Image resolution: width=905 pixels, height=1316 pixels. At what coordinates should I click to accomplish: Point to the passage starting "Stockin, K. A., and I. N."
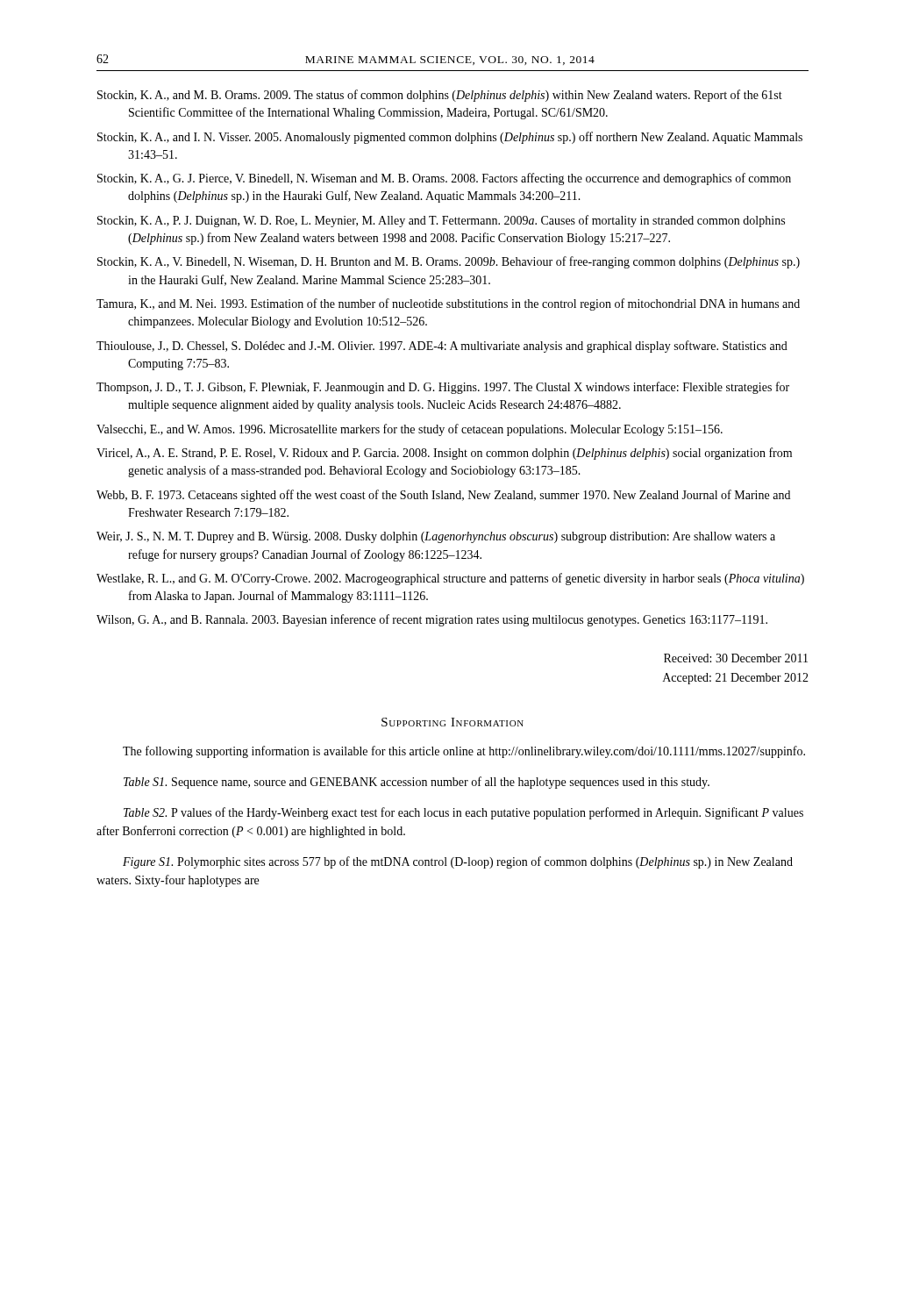(450, 146)
